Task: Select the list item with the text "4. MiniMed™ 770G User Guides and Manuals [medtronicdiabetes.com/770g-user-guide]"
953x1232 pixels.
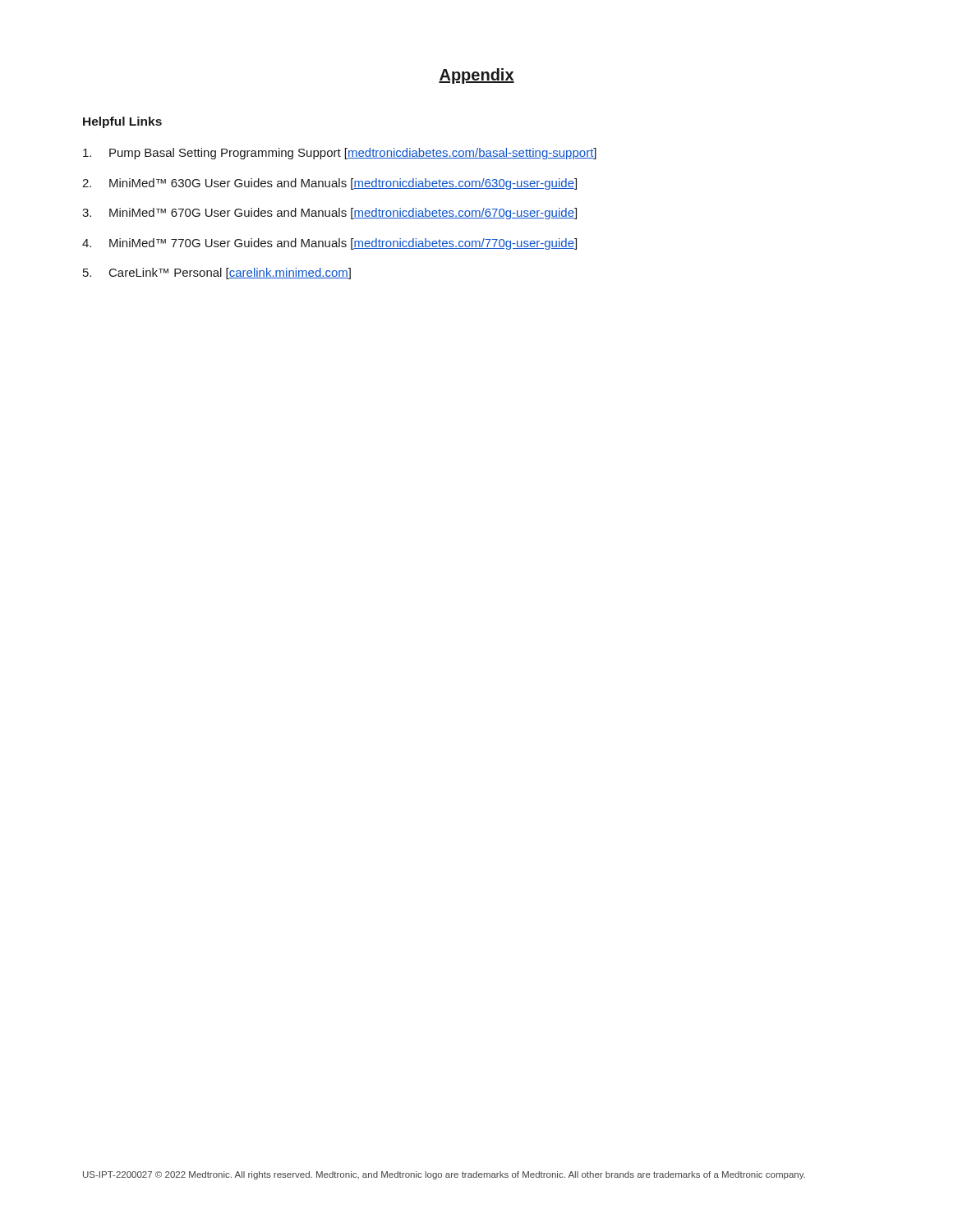Action: click(x=476, y=243)
